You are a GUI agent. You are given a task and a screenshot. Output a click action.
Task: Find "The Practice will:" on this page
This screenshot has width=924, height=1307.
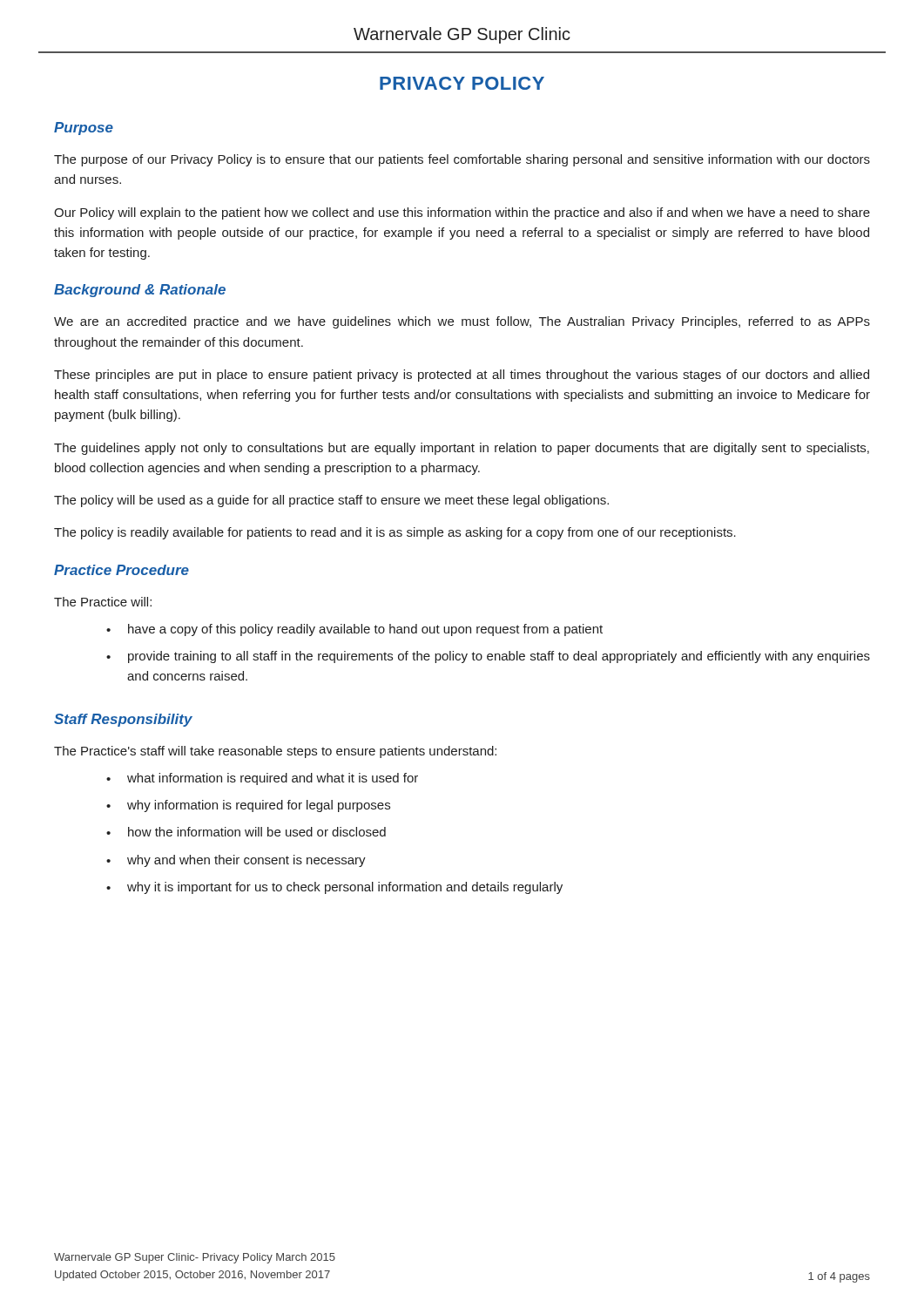(x=103, y=601)
